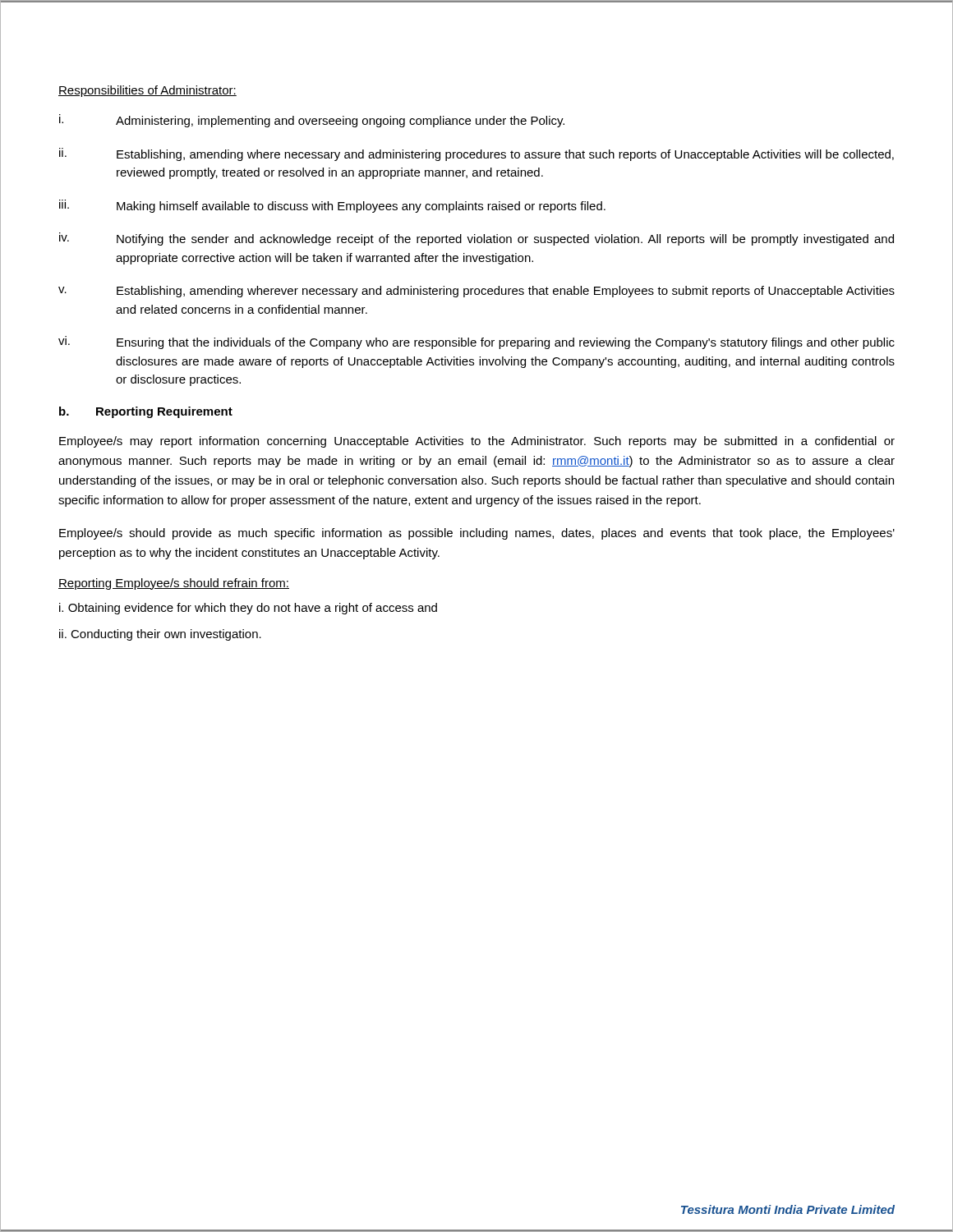The width and height of the screenshot is (953, 1232).
Task: Locate the text block with the text "Employee/s may report information concerning"
Action: point(476,470)
